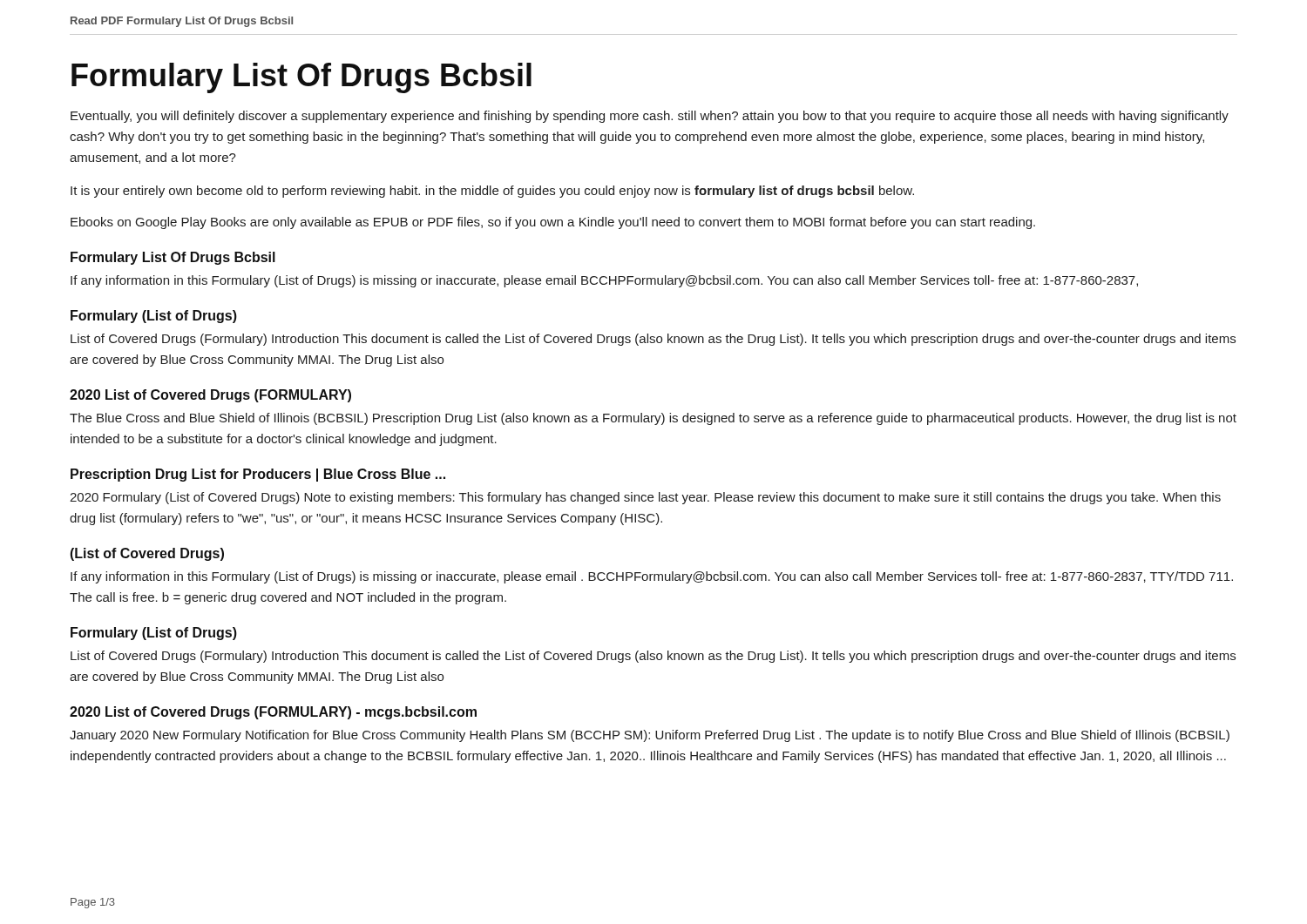Navigate to the region starting "Ebooks on Google Play Books are"
1307x924 pixels.
(553, 222)
